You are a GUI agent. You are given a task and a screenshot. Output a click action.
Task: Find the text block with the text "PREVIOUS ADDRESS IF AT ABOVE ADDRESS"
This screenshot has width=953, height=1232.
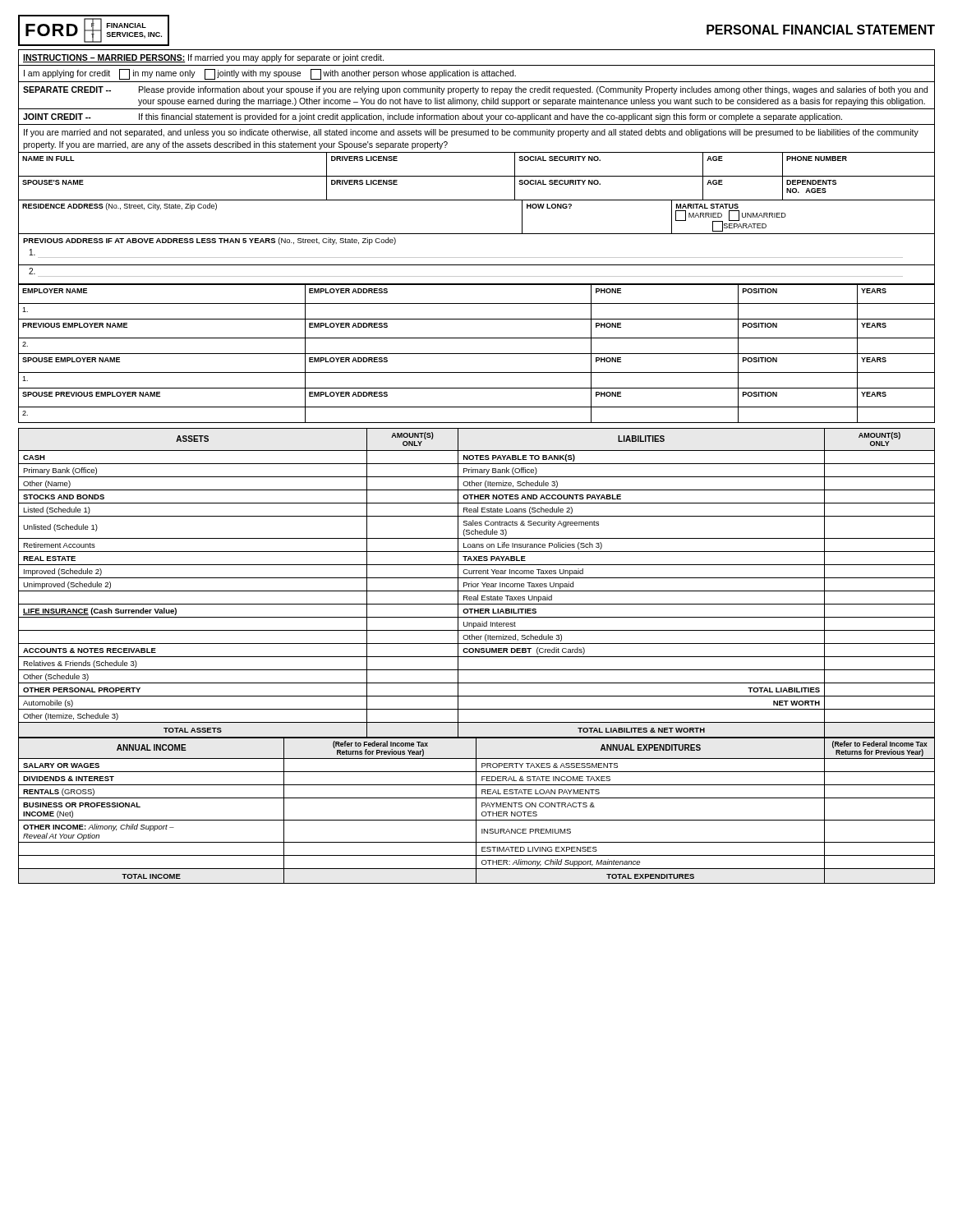click(210, 240)
